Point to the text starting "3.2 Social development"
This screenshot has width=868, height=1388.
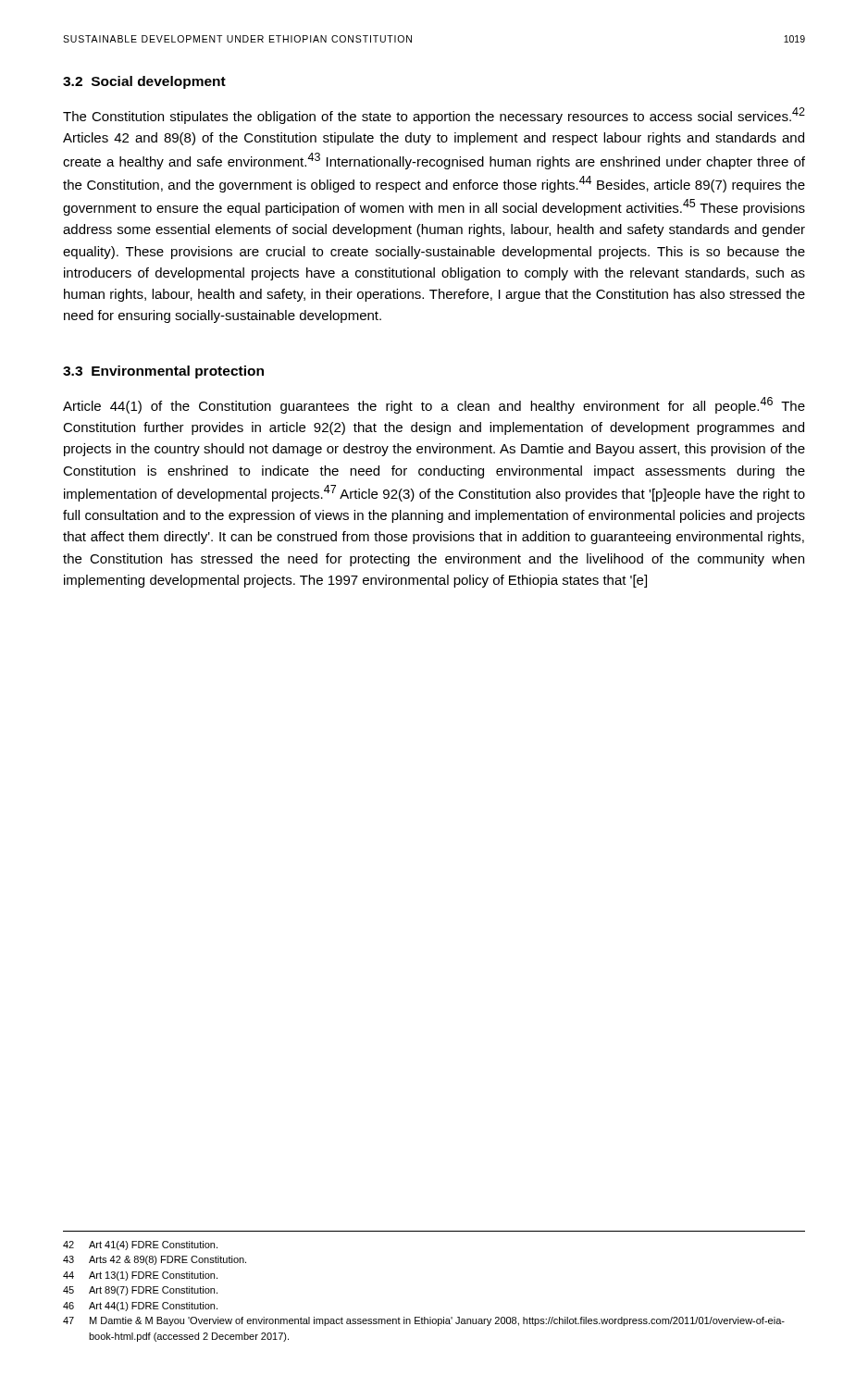144,81
